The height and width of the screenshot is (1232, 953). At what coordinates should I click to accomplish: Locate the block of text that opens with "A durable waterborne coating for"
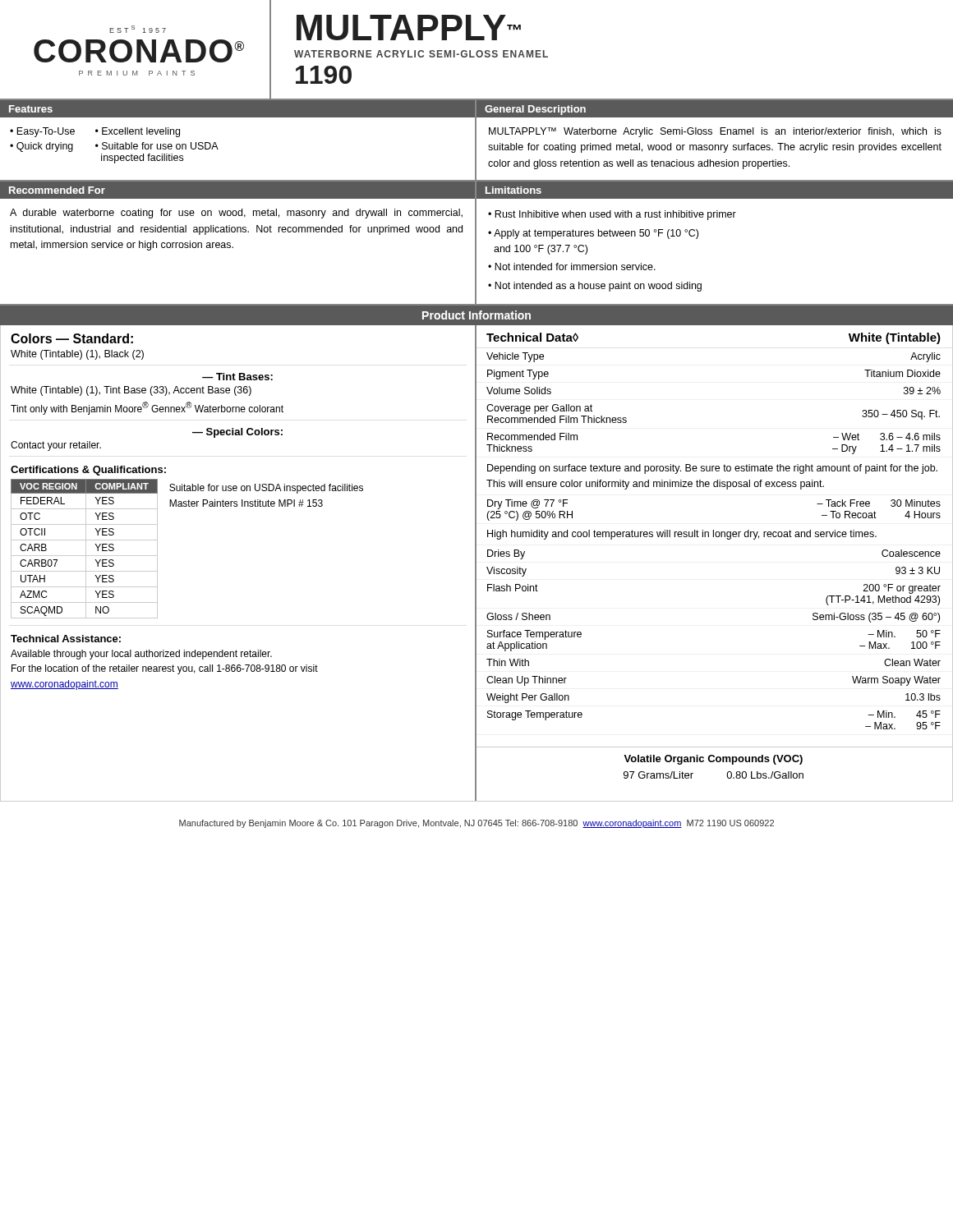237,229
